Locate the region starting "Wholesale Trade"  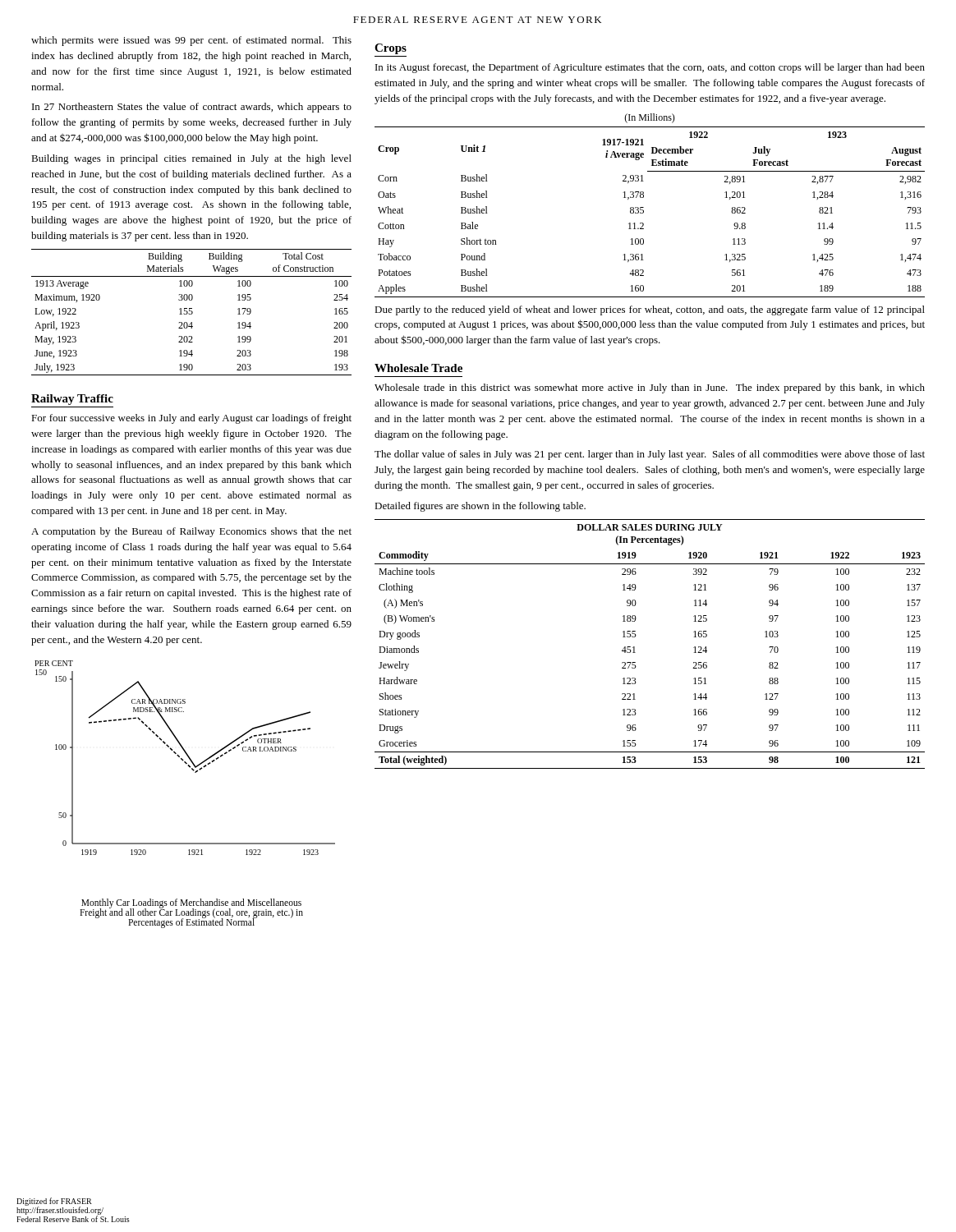pos(419,369)
